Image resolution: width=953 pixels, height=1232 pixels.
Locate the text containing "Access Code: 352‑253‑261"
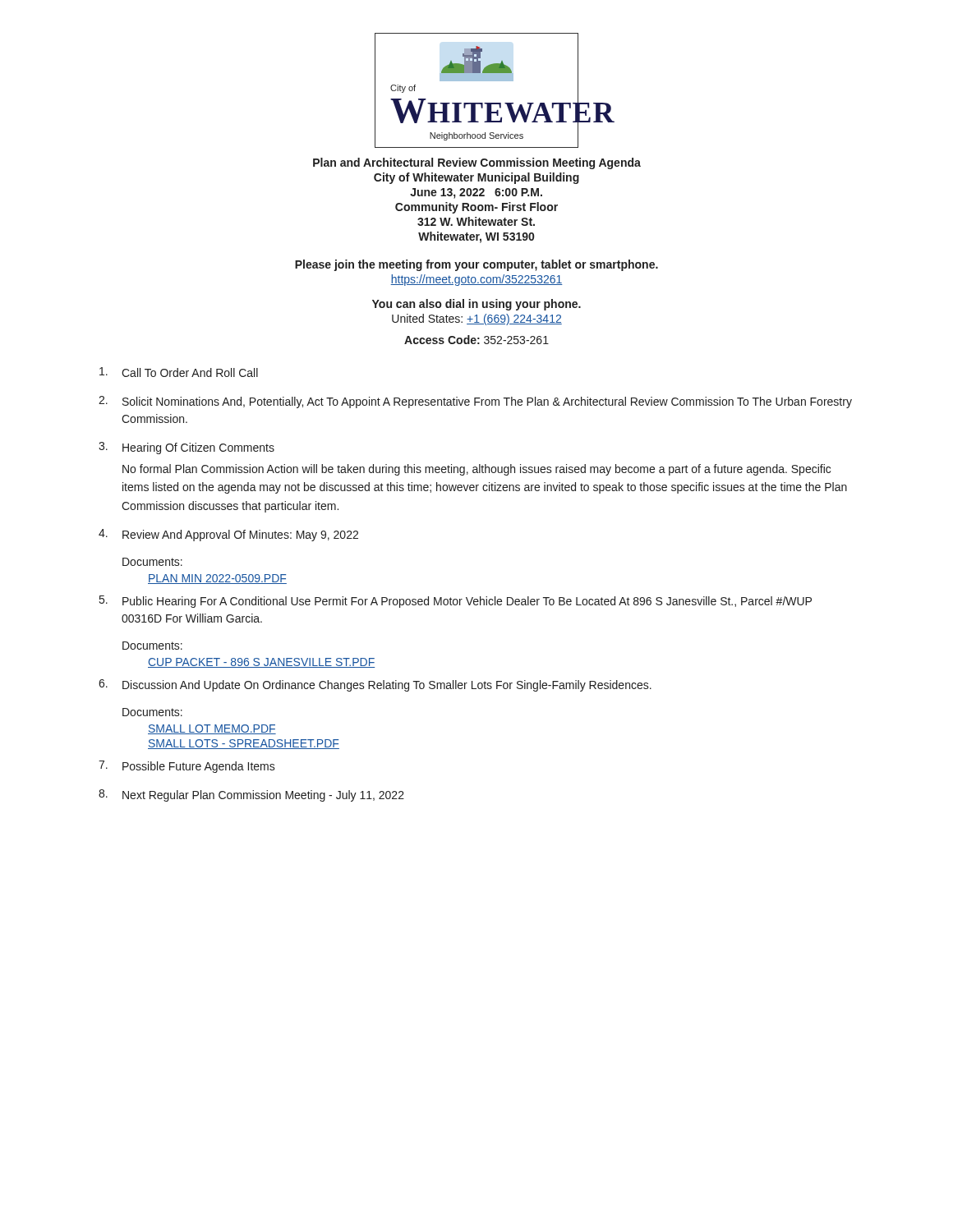[x=476, y=340]
